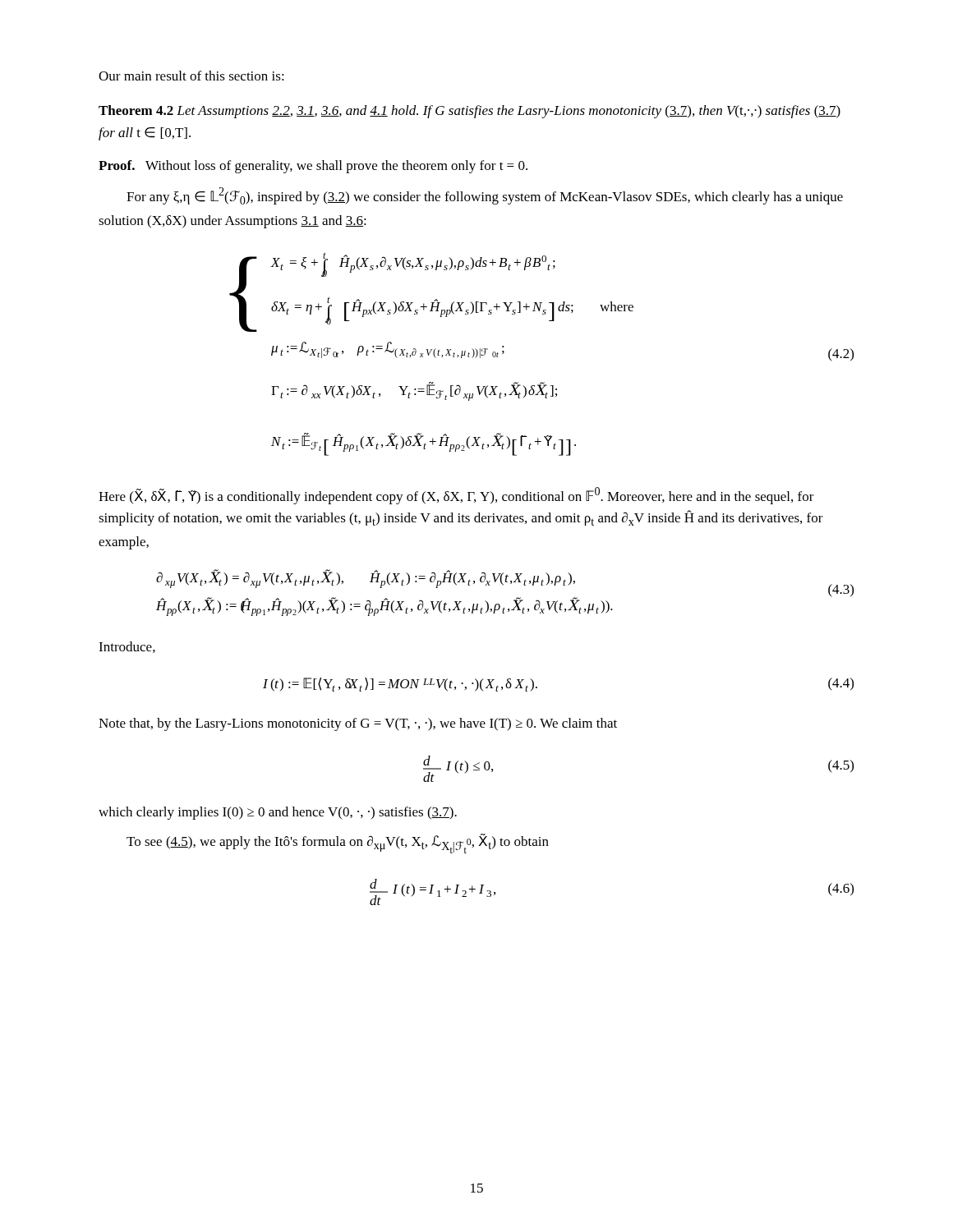Where is the passage that starts "Note that, by the Lasry-Lions"?

358,723
